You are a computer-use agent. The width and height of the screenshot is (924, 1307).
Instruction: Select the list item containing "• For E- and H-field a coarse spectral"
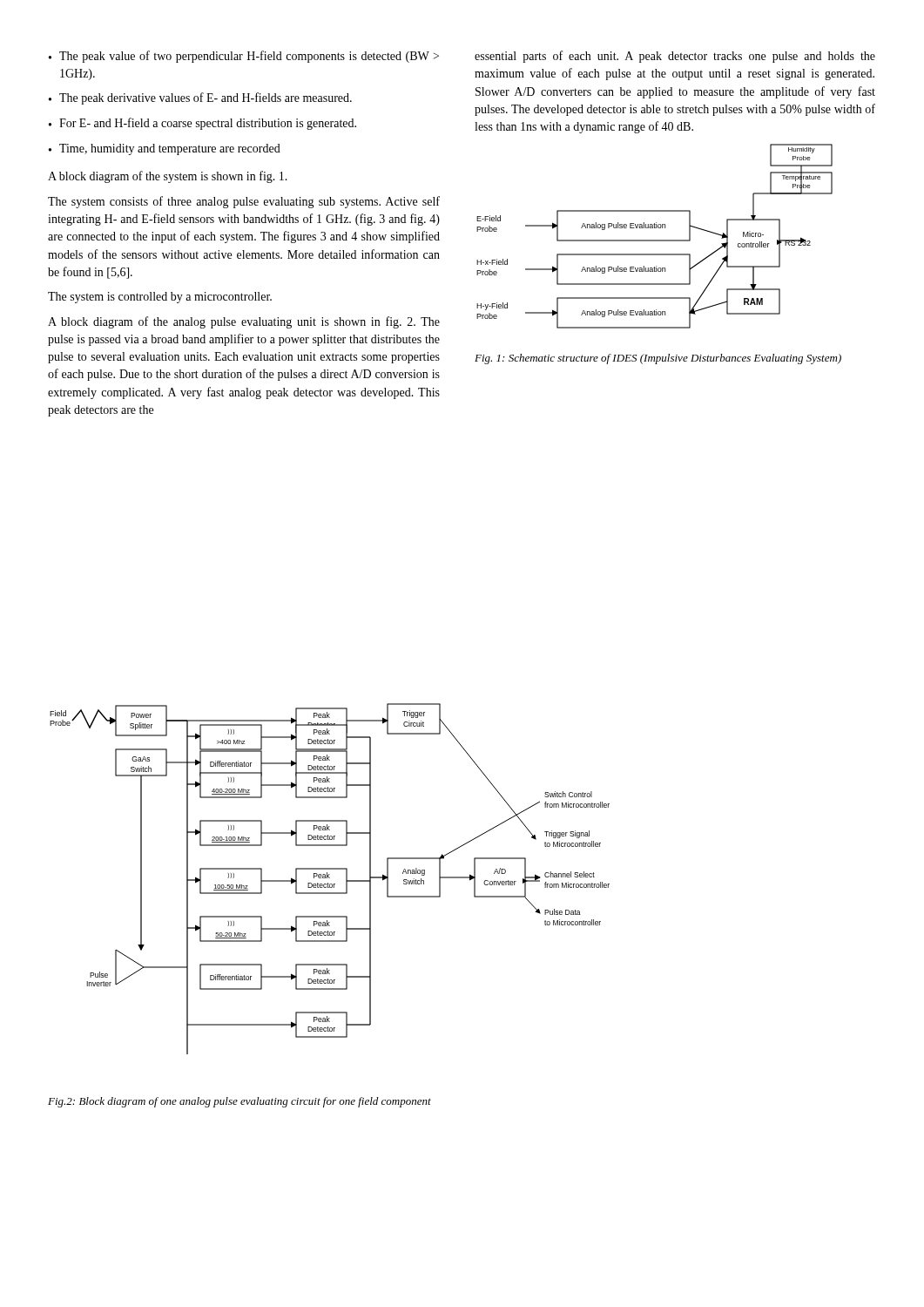tap(202, 125)
